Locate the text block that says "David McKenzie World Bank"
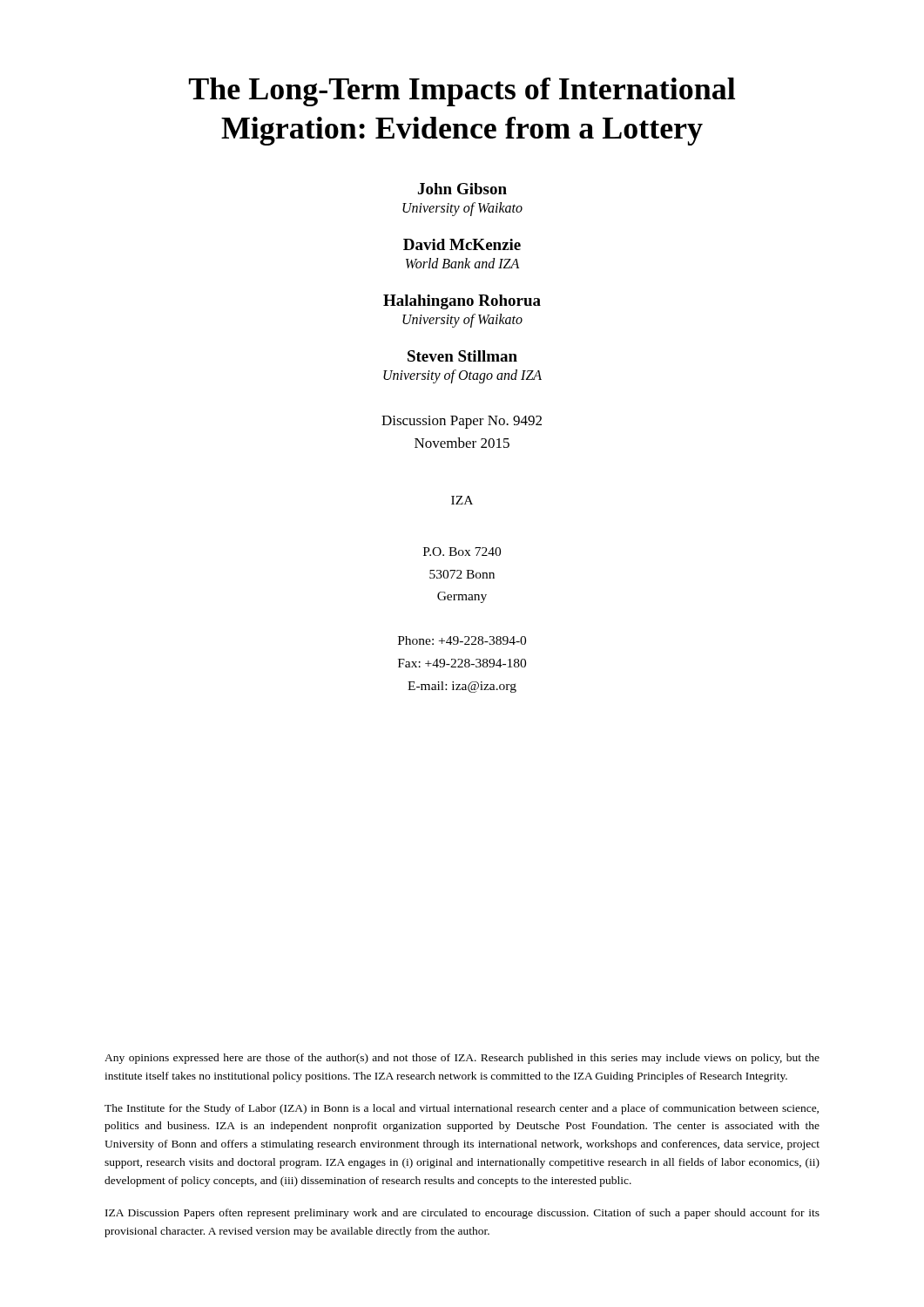 462,254
